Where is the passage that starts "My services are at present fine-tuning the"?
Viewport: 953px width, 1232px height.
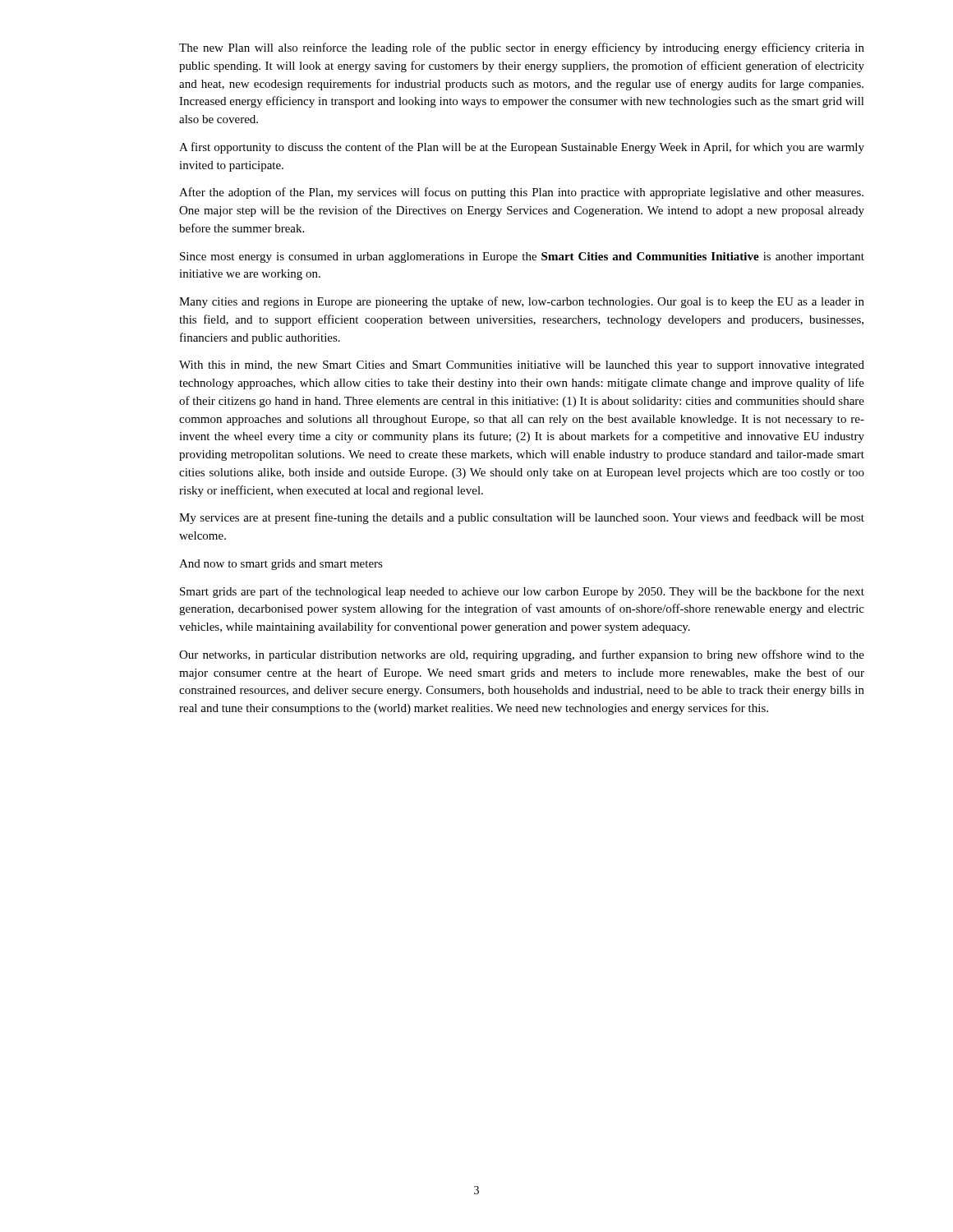522,527
